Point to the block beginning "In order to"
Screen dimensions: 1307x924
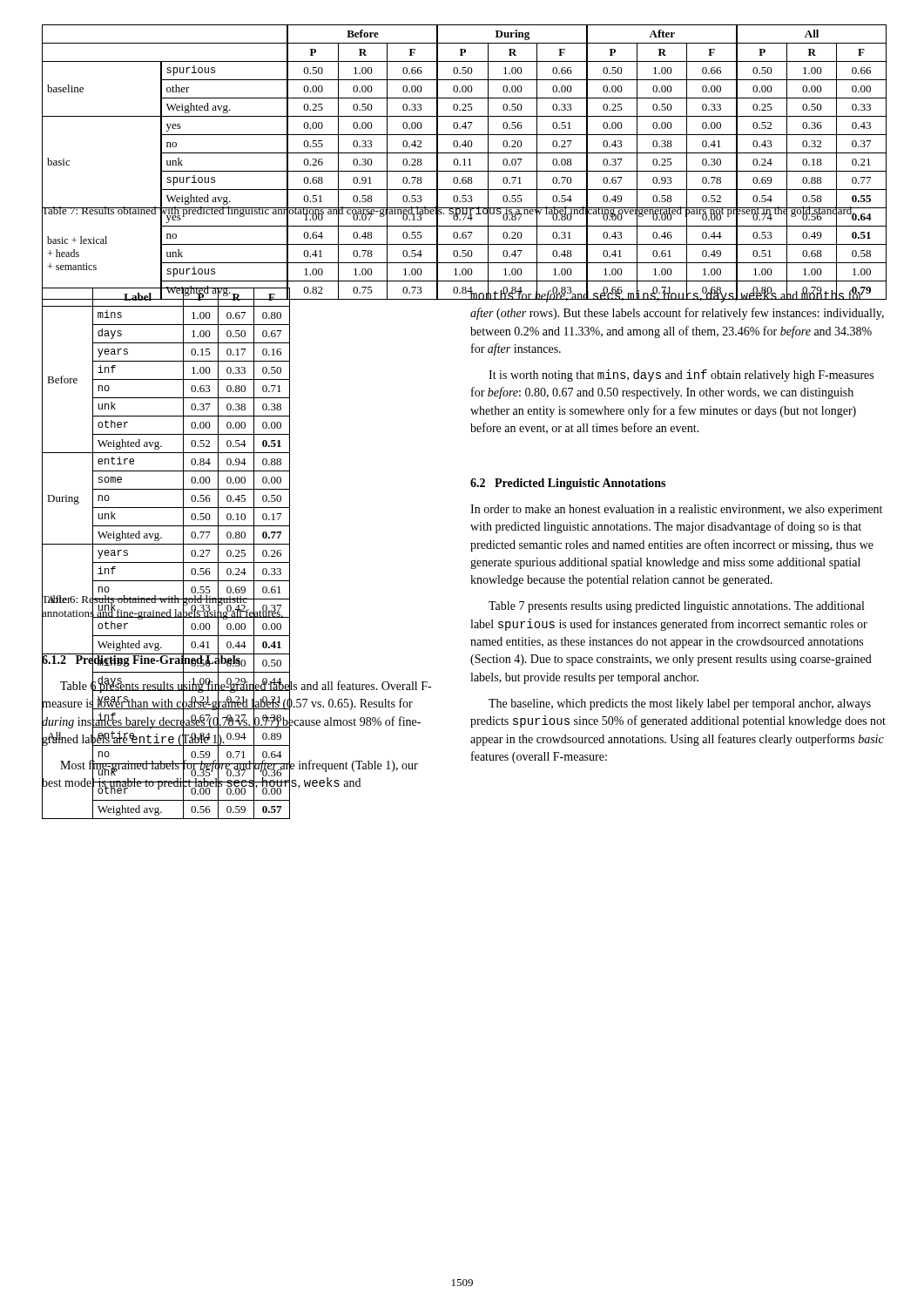tap(678, 634)
